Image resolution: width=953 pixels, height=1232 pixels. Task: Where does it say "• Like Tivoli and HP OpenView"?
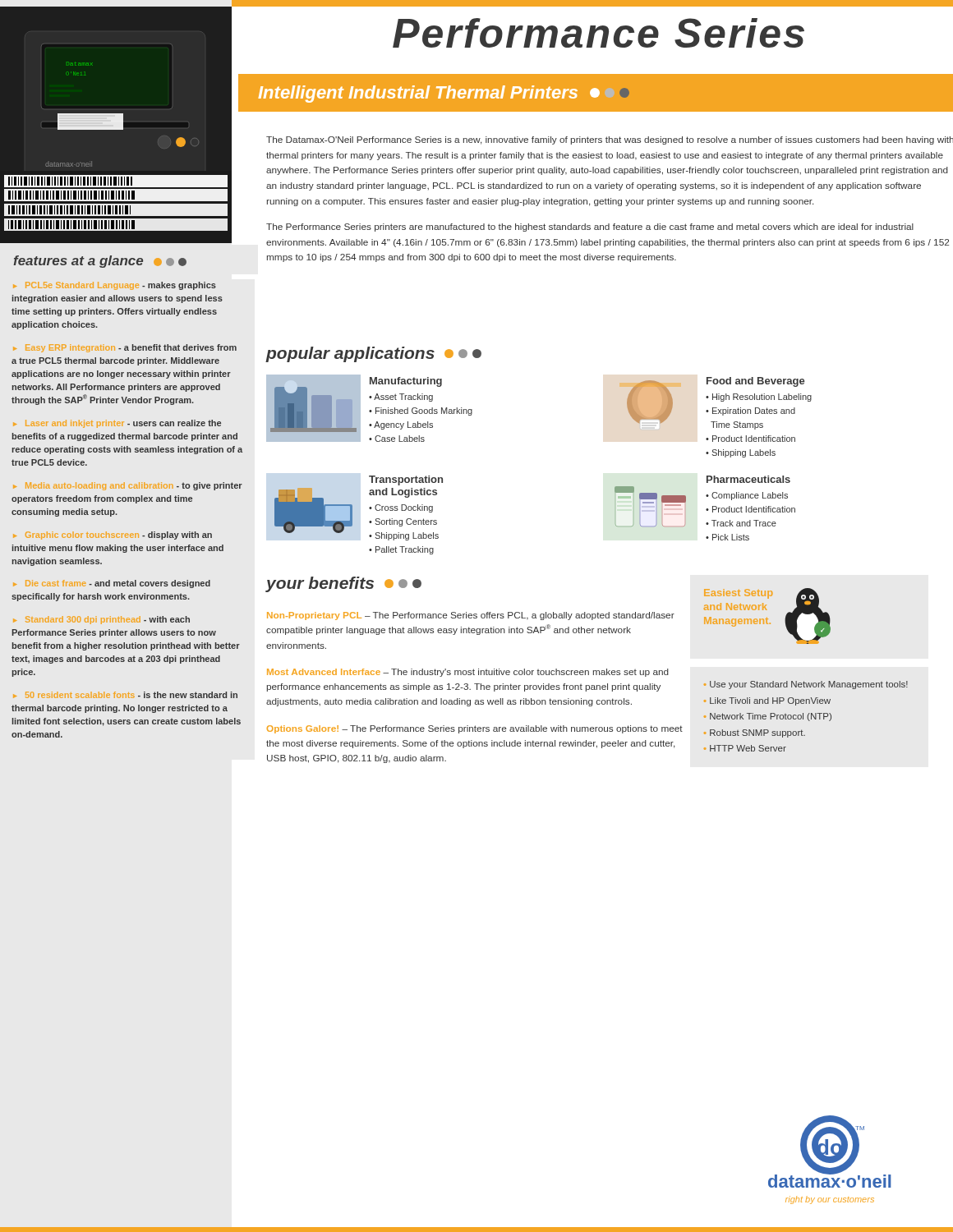tap(767, 700)
